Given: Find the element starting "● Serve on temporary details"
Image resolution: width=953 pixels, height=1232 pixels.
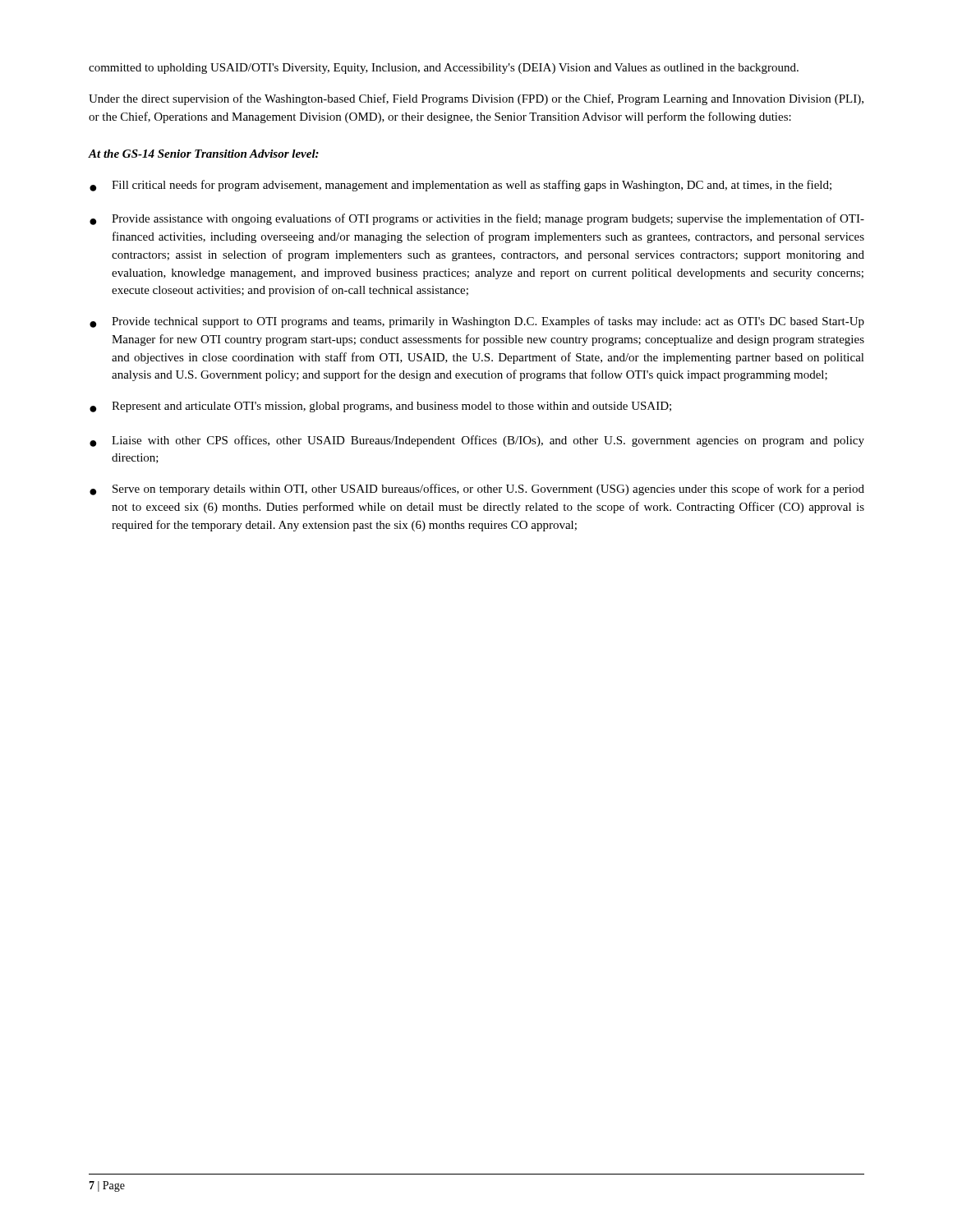Looking at the screenshot, I should pyautogui.click(x=476, y=507).
